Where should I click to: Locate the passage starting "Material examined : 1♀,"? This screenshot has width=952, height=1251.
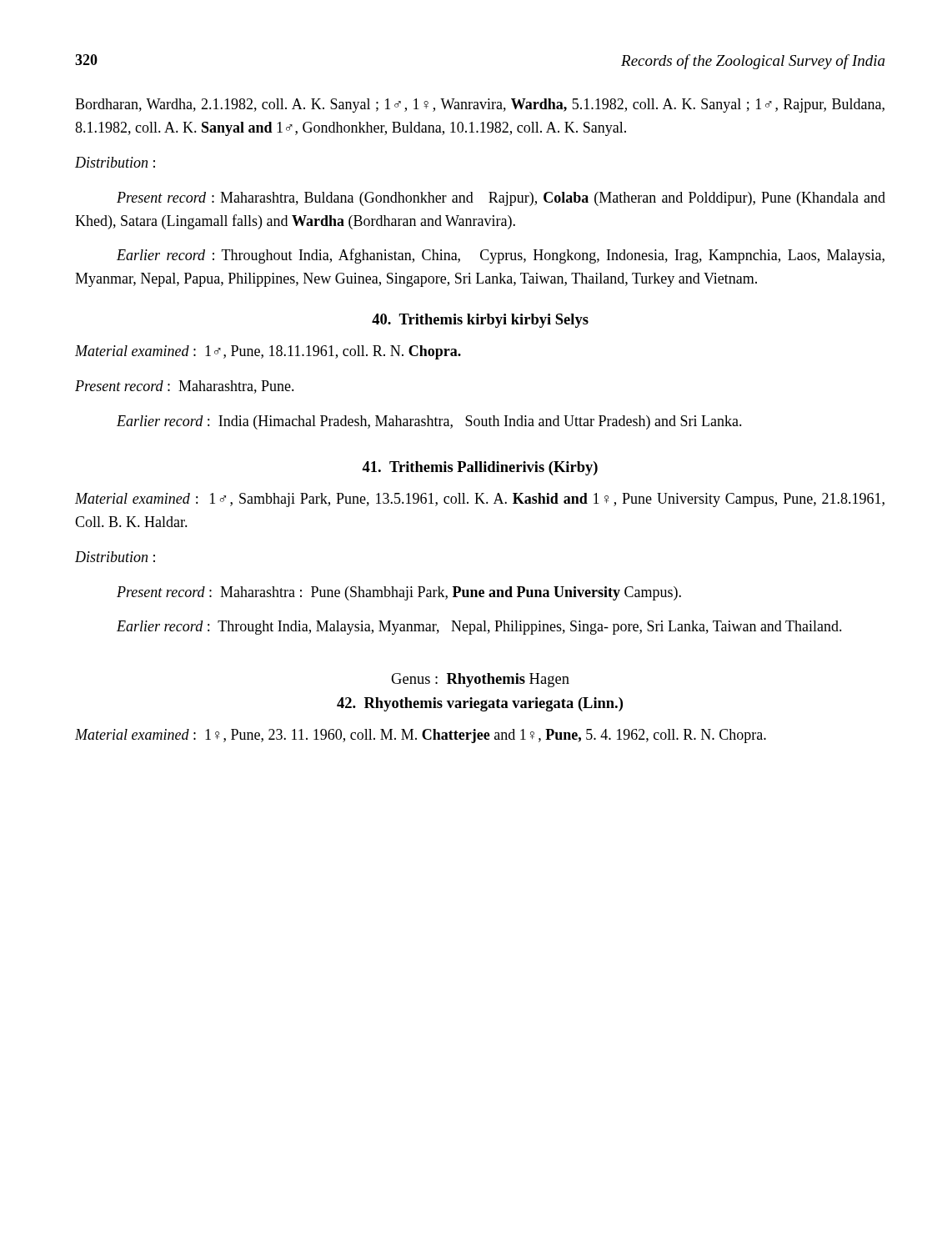(x=480, y=736)
